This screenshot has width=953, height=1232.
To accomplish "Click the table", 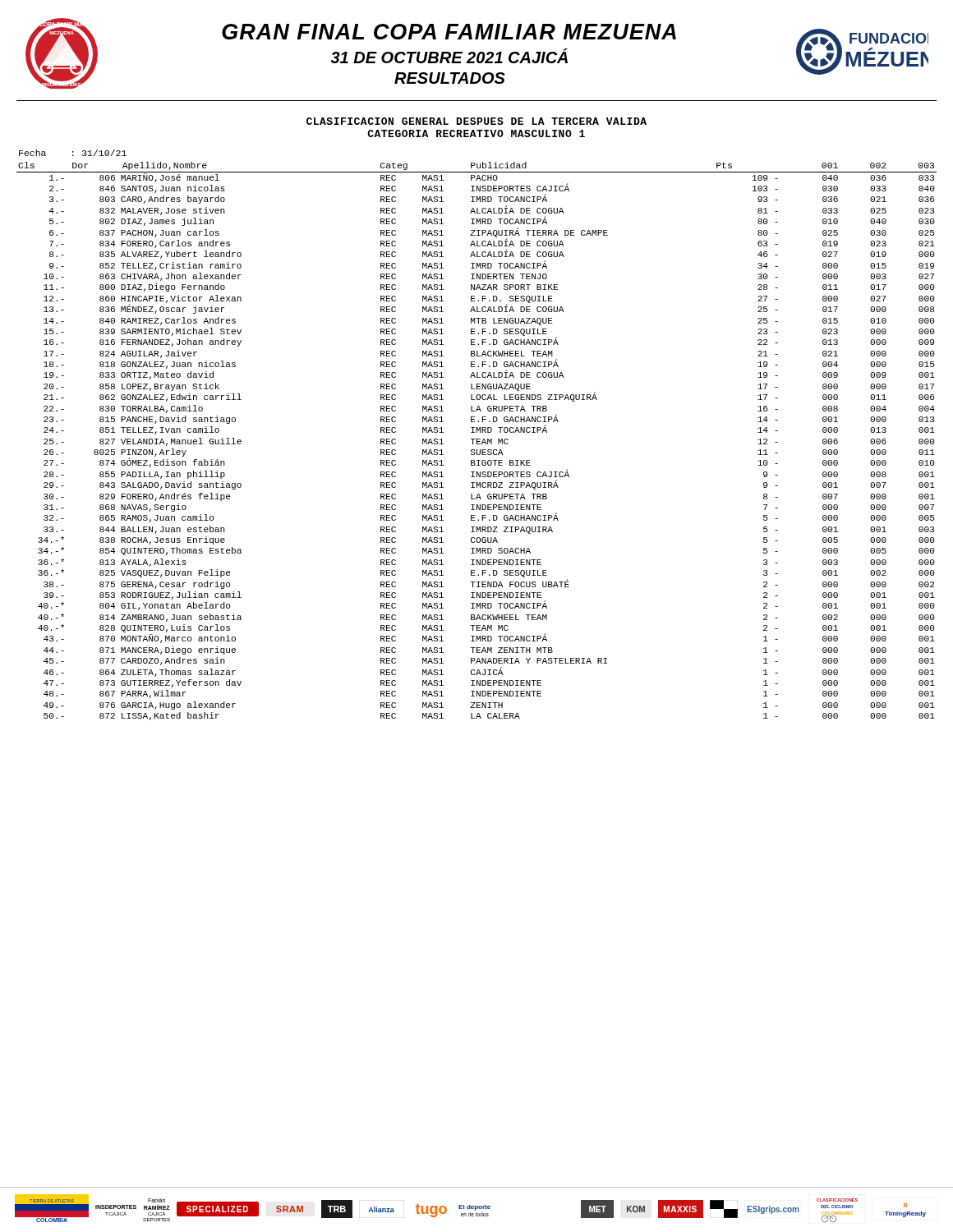I will [x=476, y=434].
